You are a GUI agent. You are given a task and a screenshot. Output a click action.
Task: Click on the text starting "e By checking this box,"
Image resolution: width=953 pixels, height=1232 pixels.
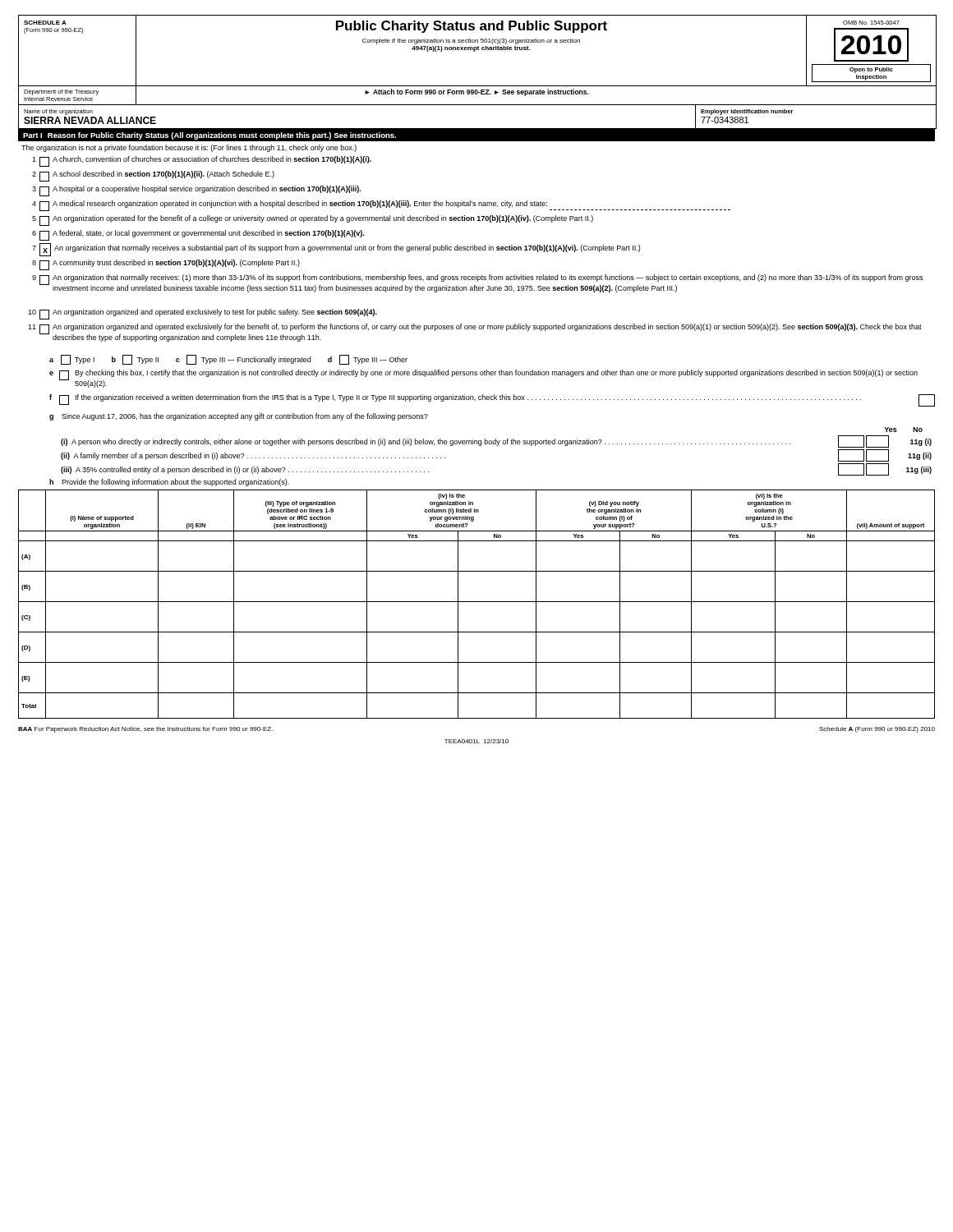pyautogui.click(x=492, y=378)
